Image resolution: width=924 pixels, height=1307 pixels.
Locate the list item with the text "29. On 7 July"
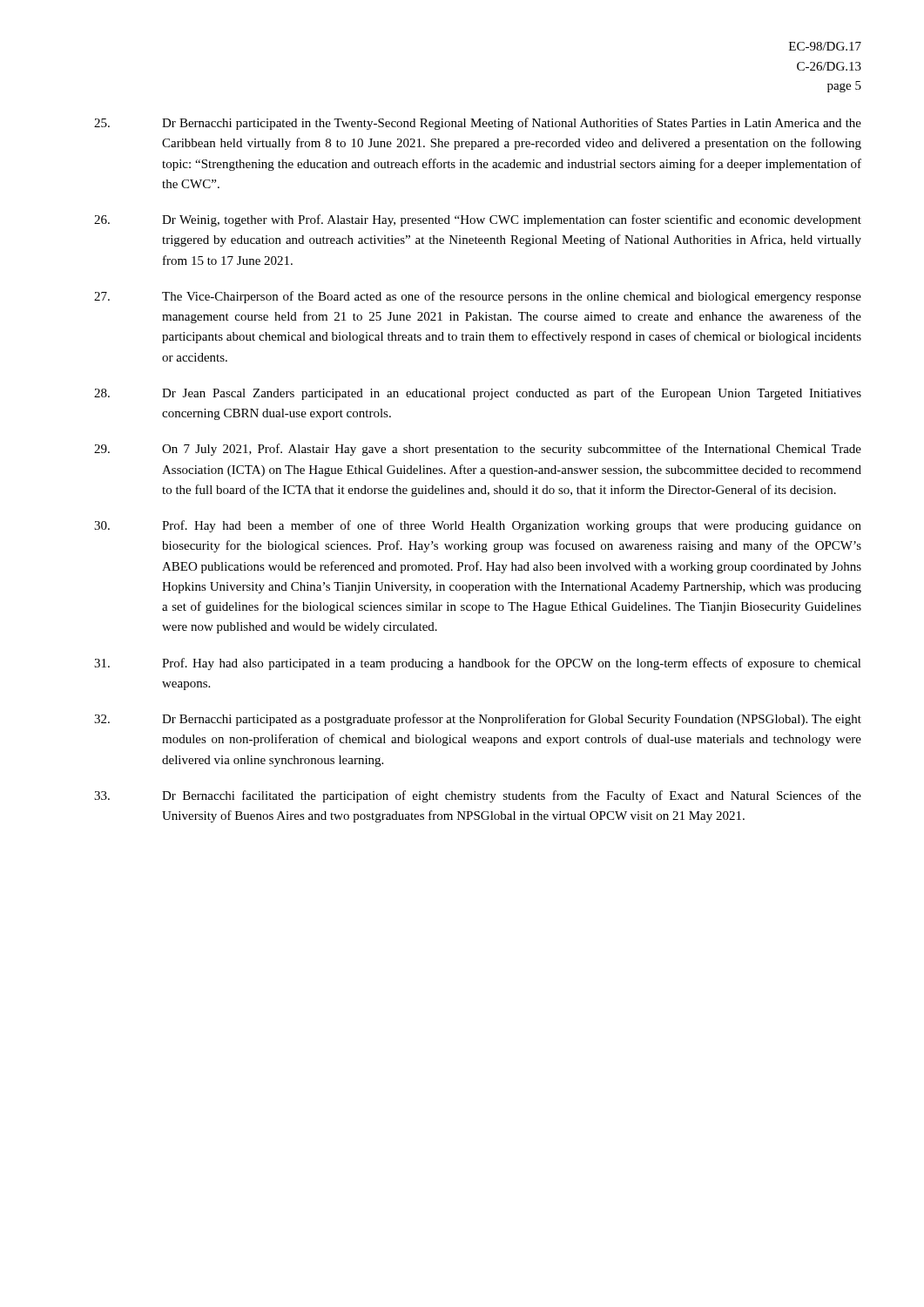click(x=478, y=470)
